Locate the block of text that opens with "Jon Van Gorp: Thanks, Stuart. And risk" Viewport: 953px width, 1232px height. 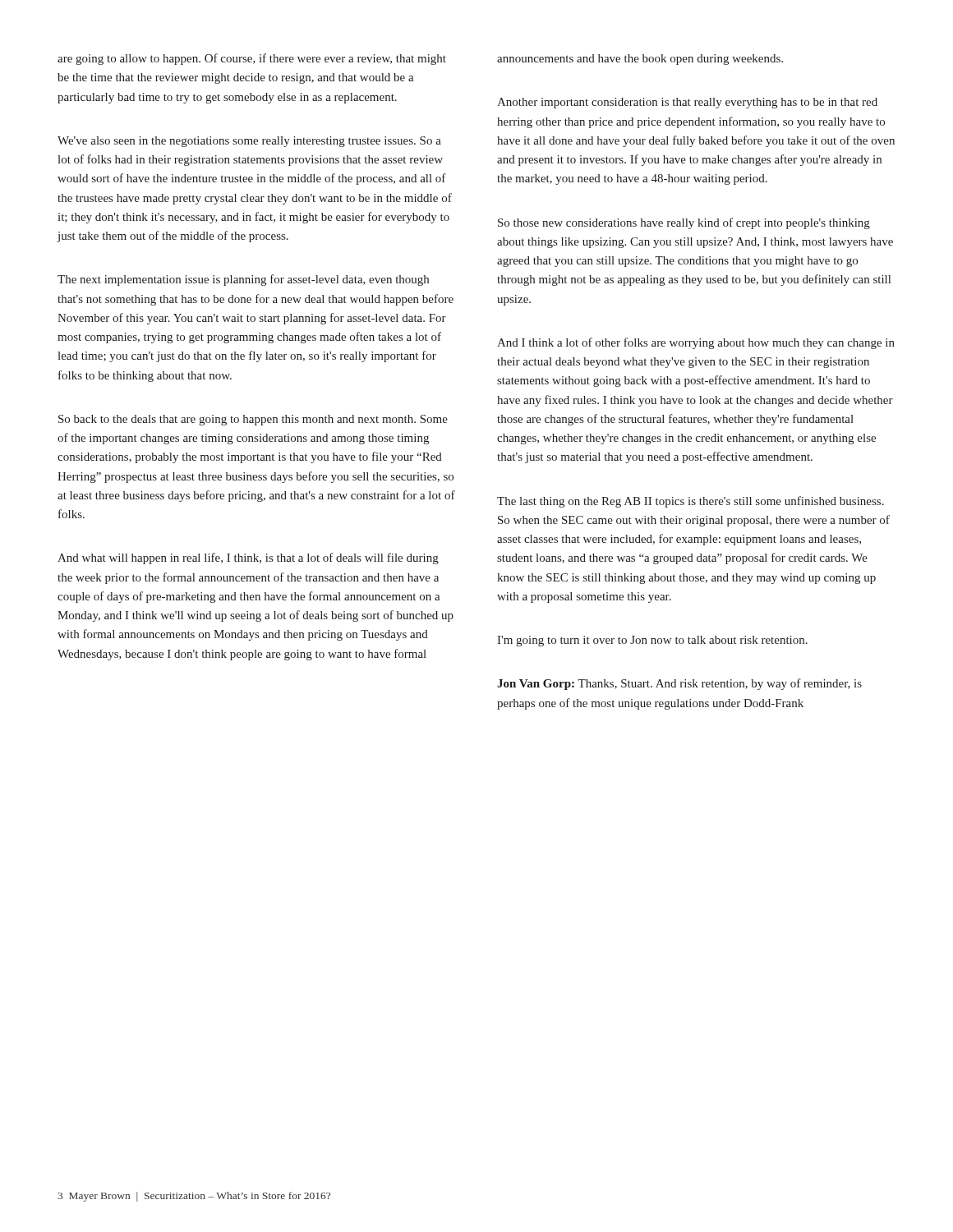click(x=696, y=694)
